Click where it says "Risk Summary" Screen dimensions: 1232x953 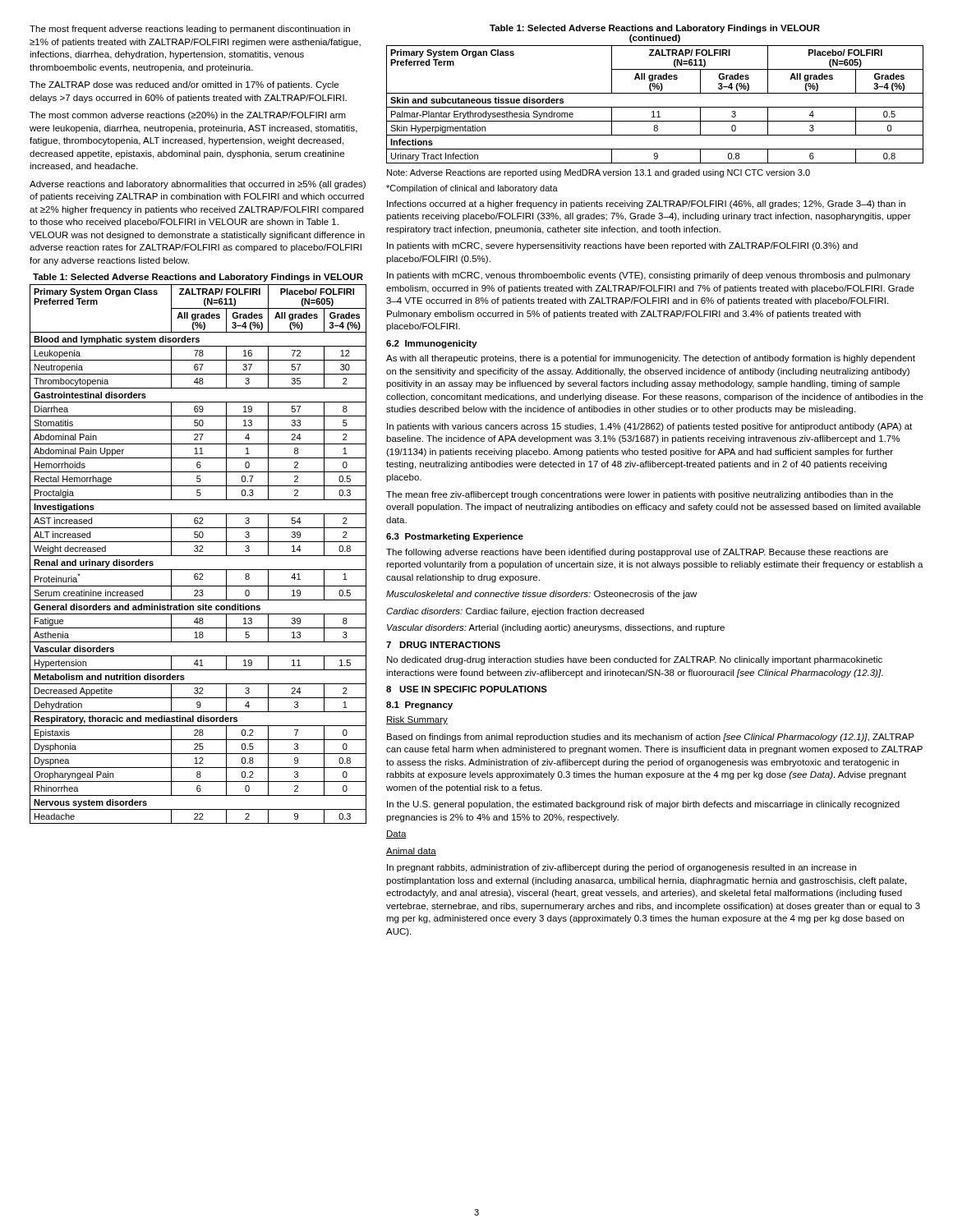pos(417,720)
